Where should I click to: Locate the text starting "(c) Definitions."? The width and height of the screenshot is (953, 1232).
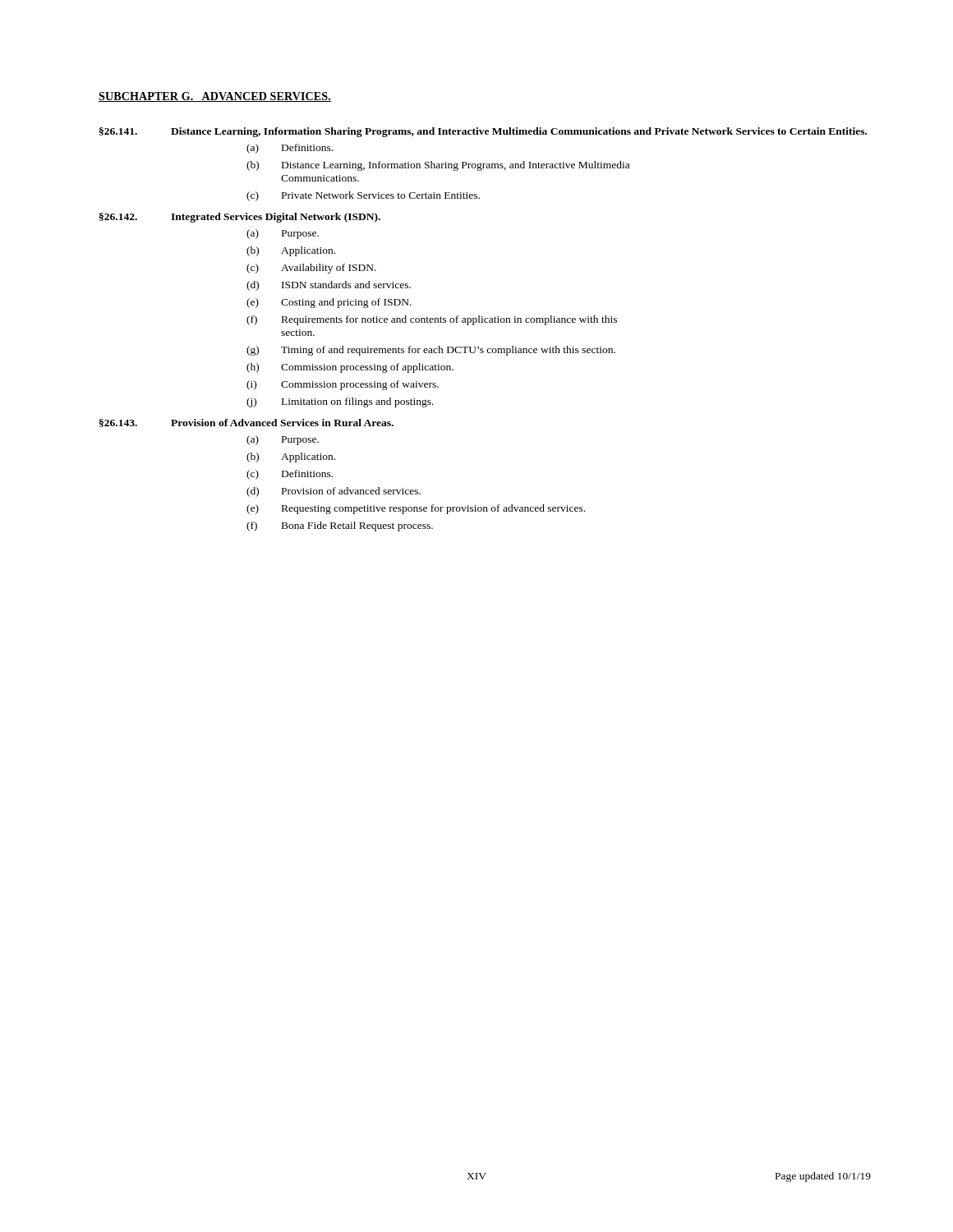290,475
